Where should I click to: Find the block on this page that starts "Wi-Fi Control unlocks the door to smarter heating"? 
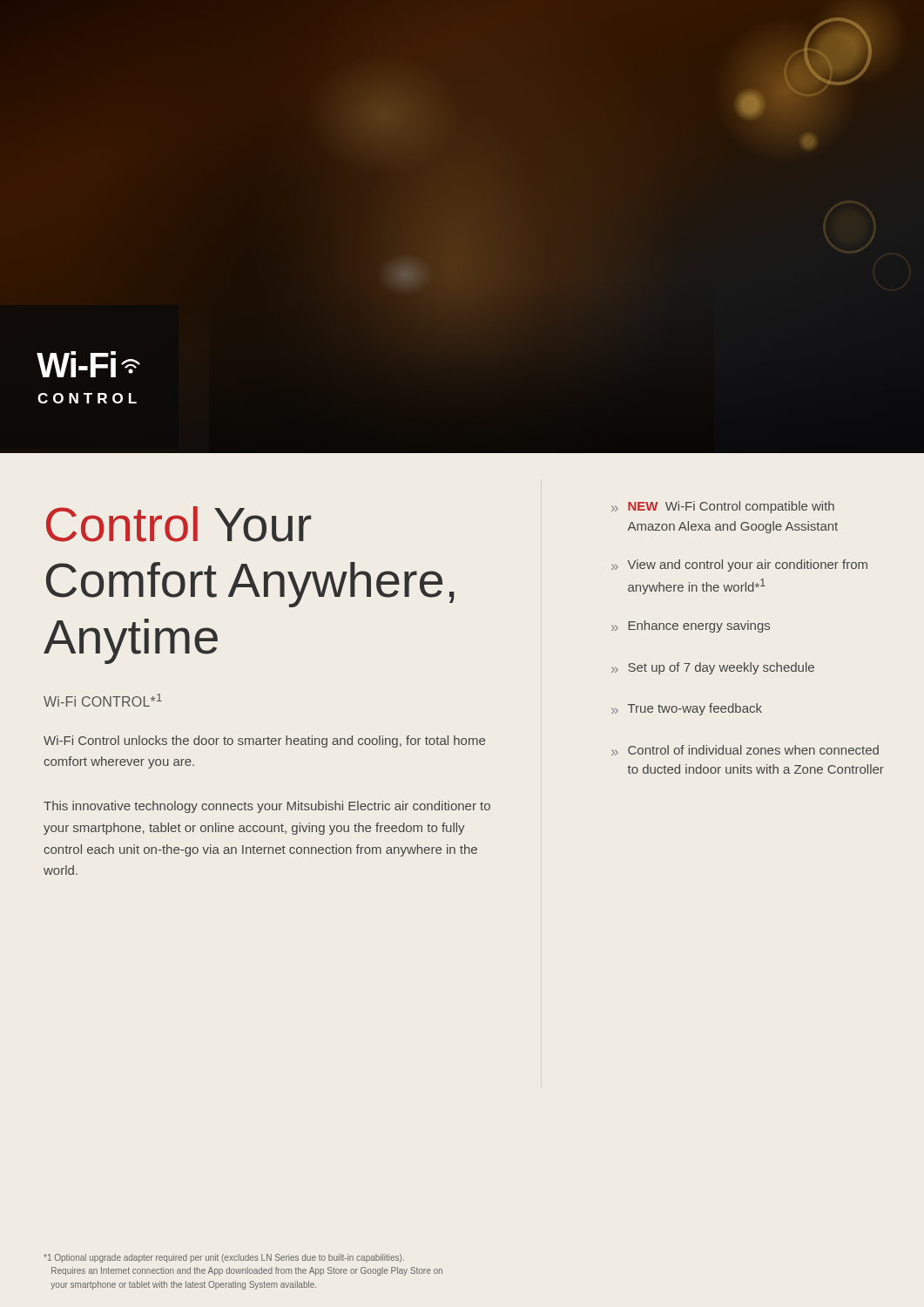click(265, 751)
